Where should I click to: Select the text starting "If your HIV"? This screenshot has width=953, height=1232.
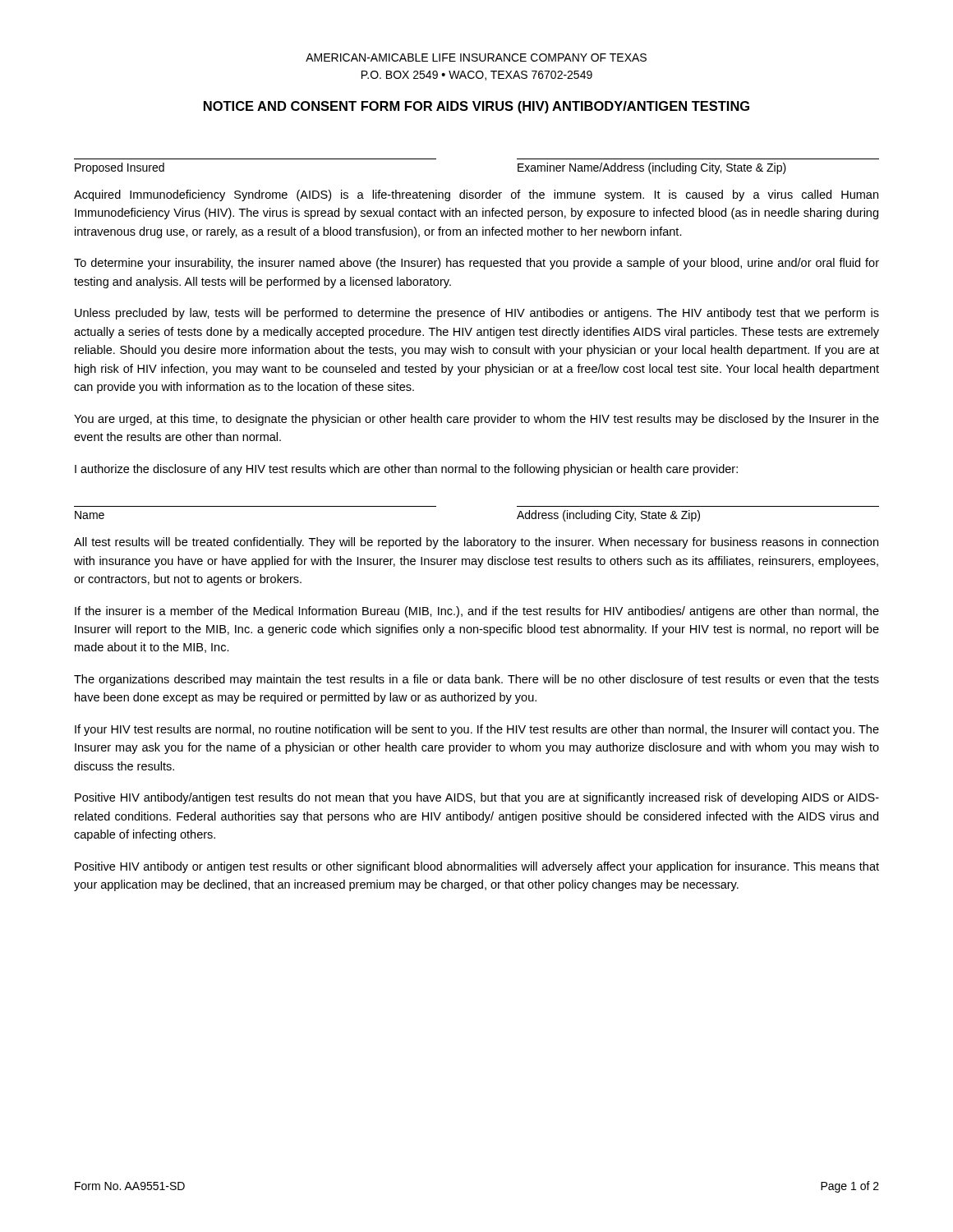pos(476,748)
